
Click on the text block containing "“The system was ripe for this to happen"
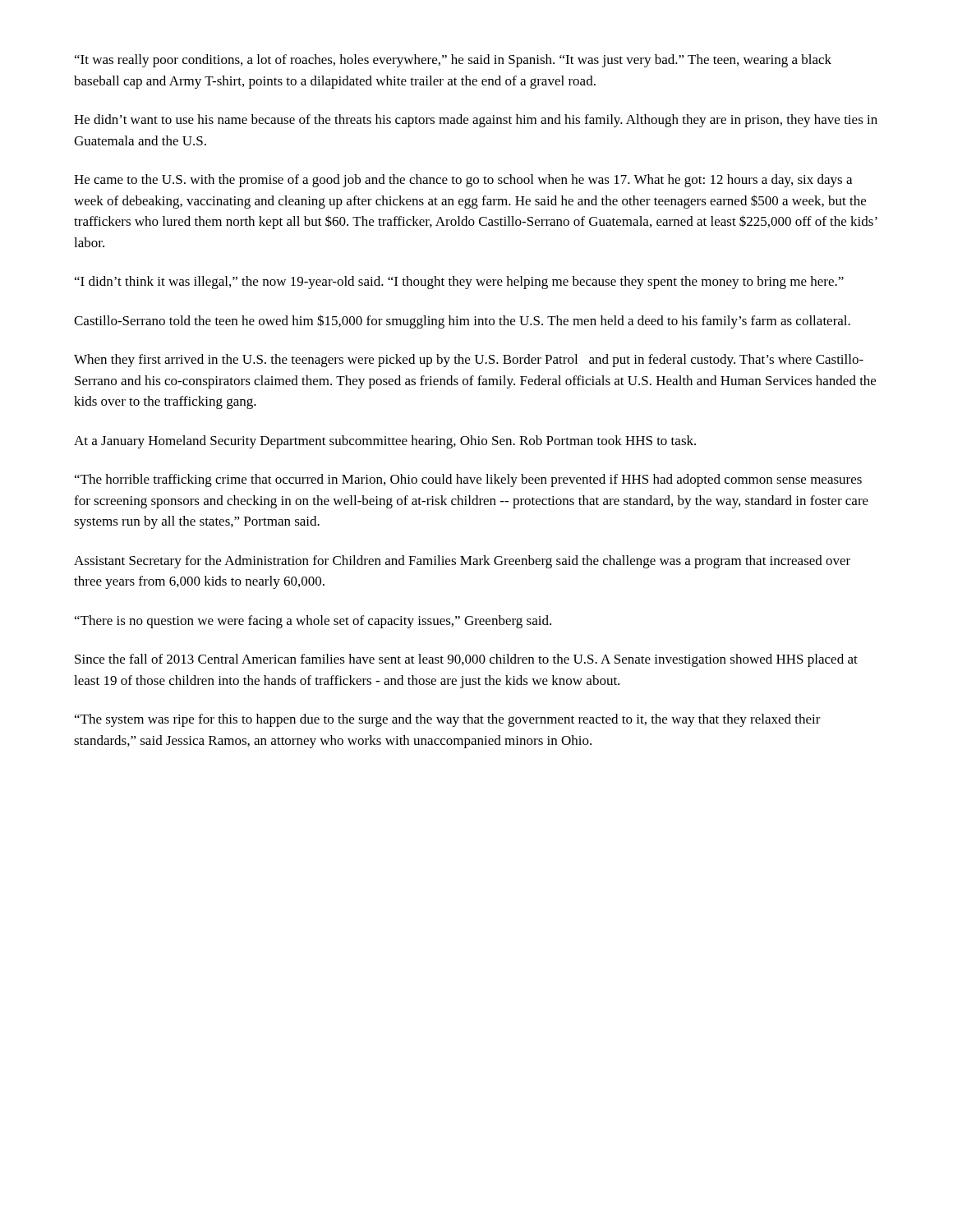tap(447, 730)
